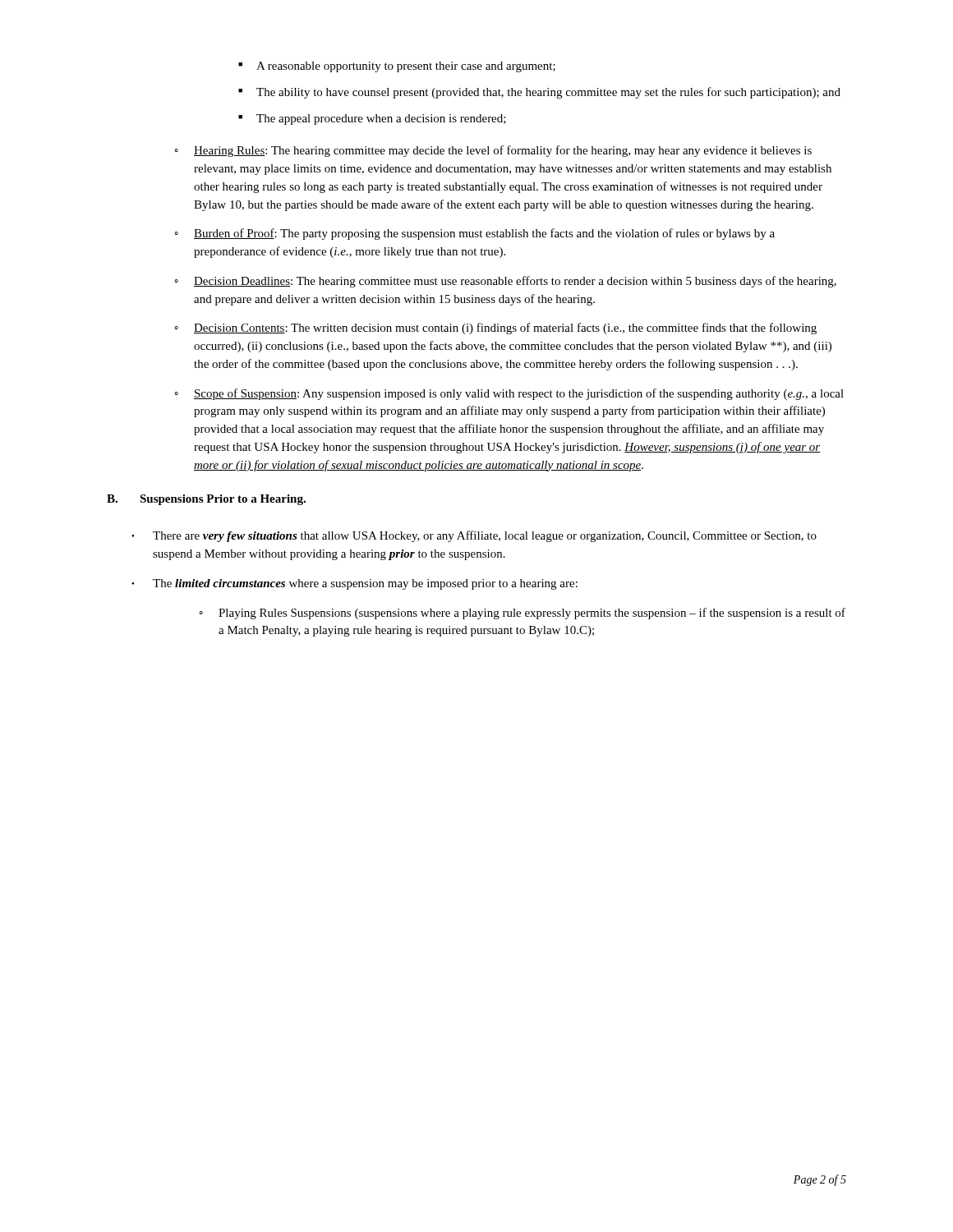Select the block starting "• There are very few situations that"
Viewport: 953px width, 1232px height.
[489, 545]
